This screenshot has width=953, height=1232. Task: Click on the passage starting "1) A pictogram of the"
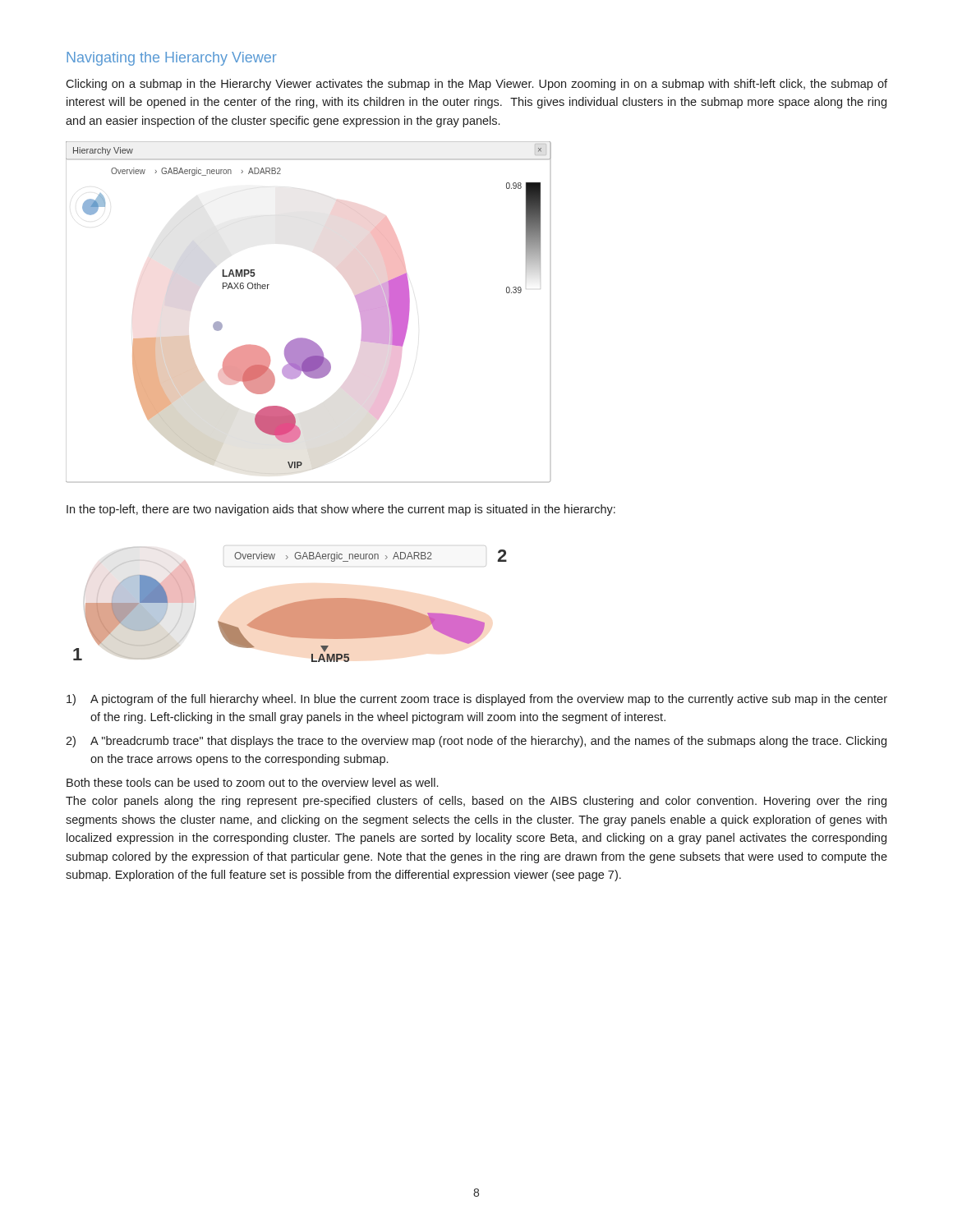[x=476, y=708]
